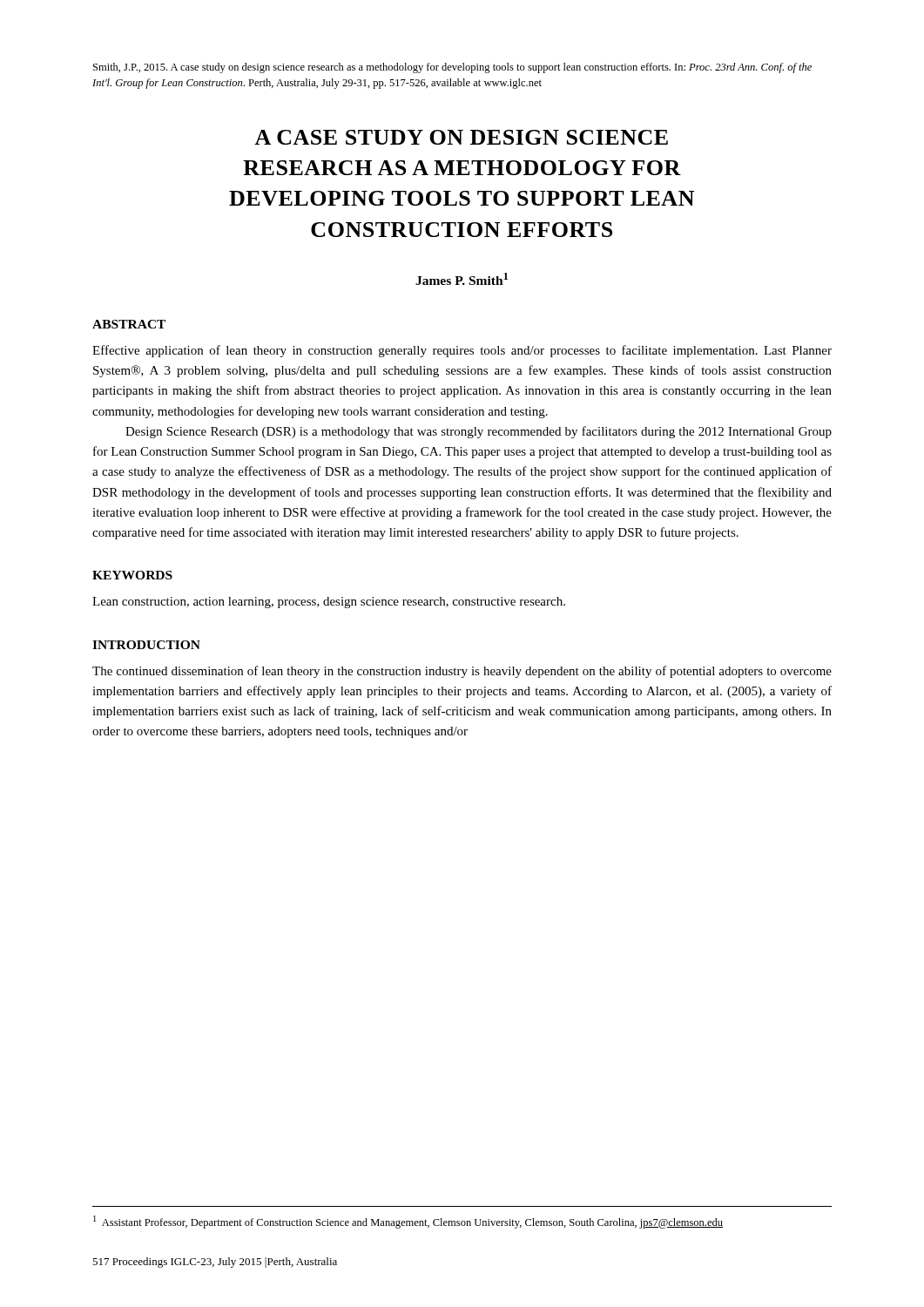Find the text that reads "James P. Smith1"
This screenshot has height=1307, width=924.
pyautogui.click(x=462, y=278)
